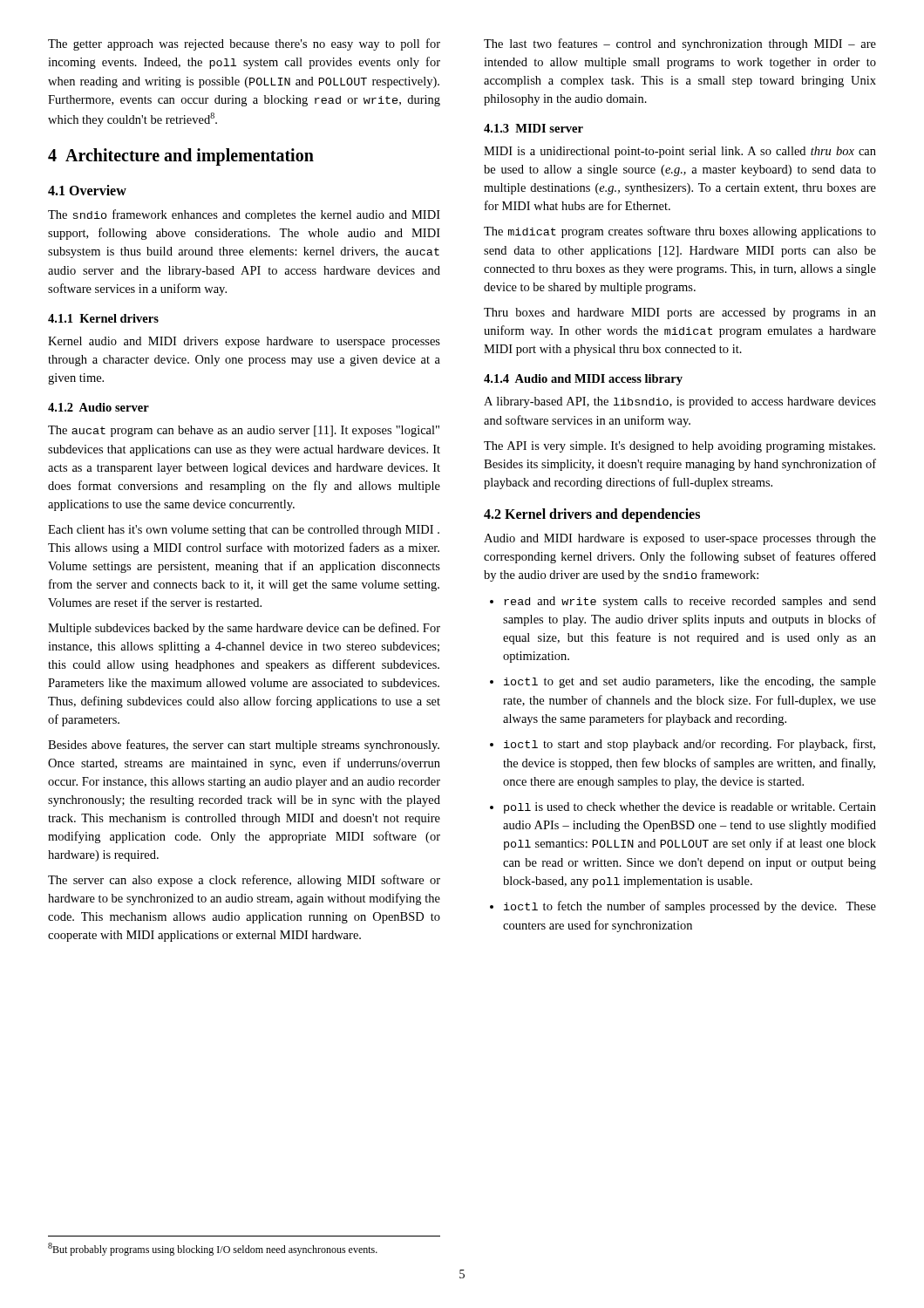The height and width of the screenshot is (1308, 924).
Task: Click on the text block that says "Besides above features,"
Action: 244,800
